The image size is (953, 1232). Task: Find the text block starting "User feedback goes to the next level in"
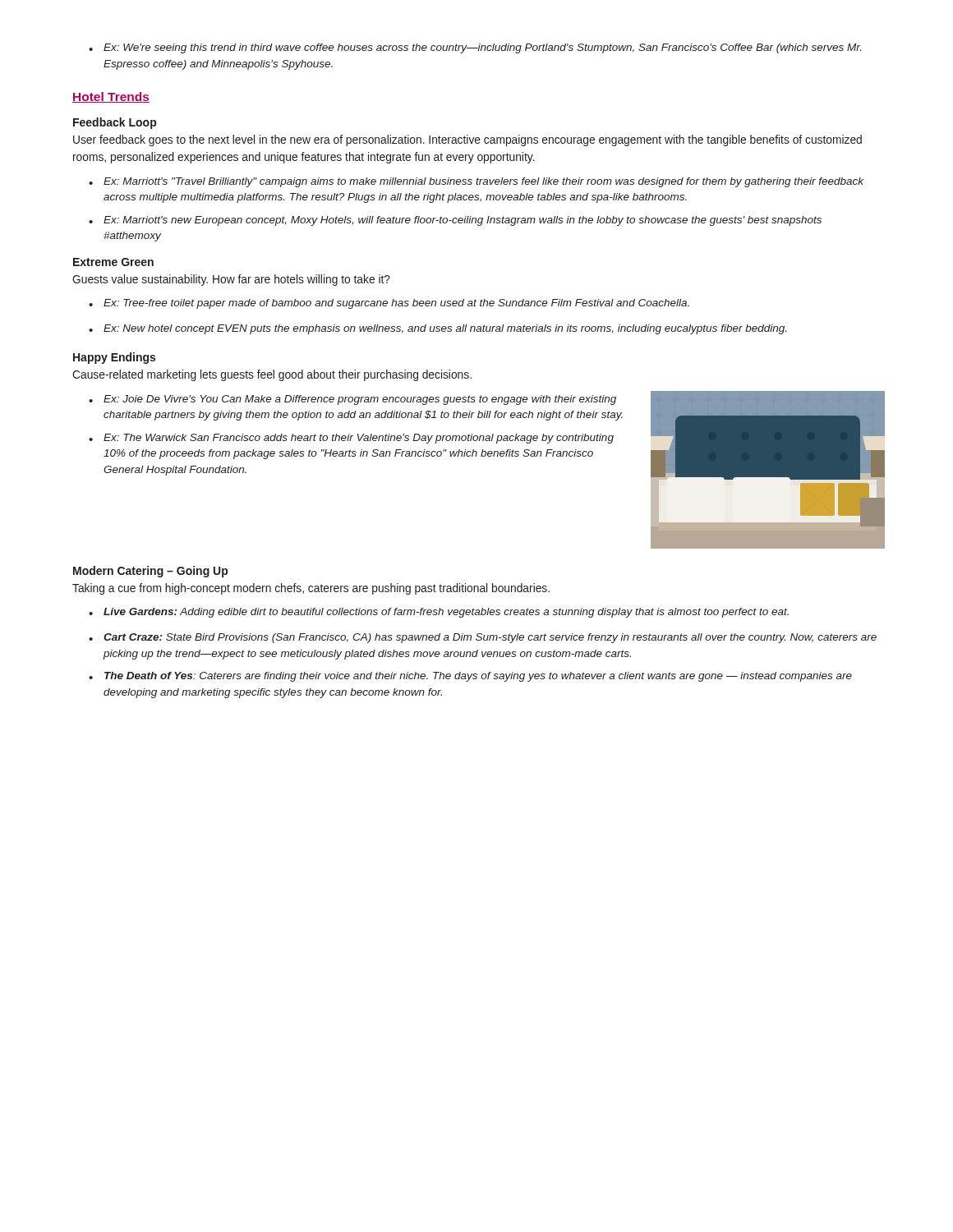click(467, 149)
